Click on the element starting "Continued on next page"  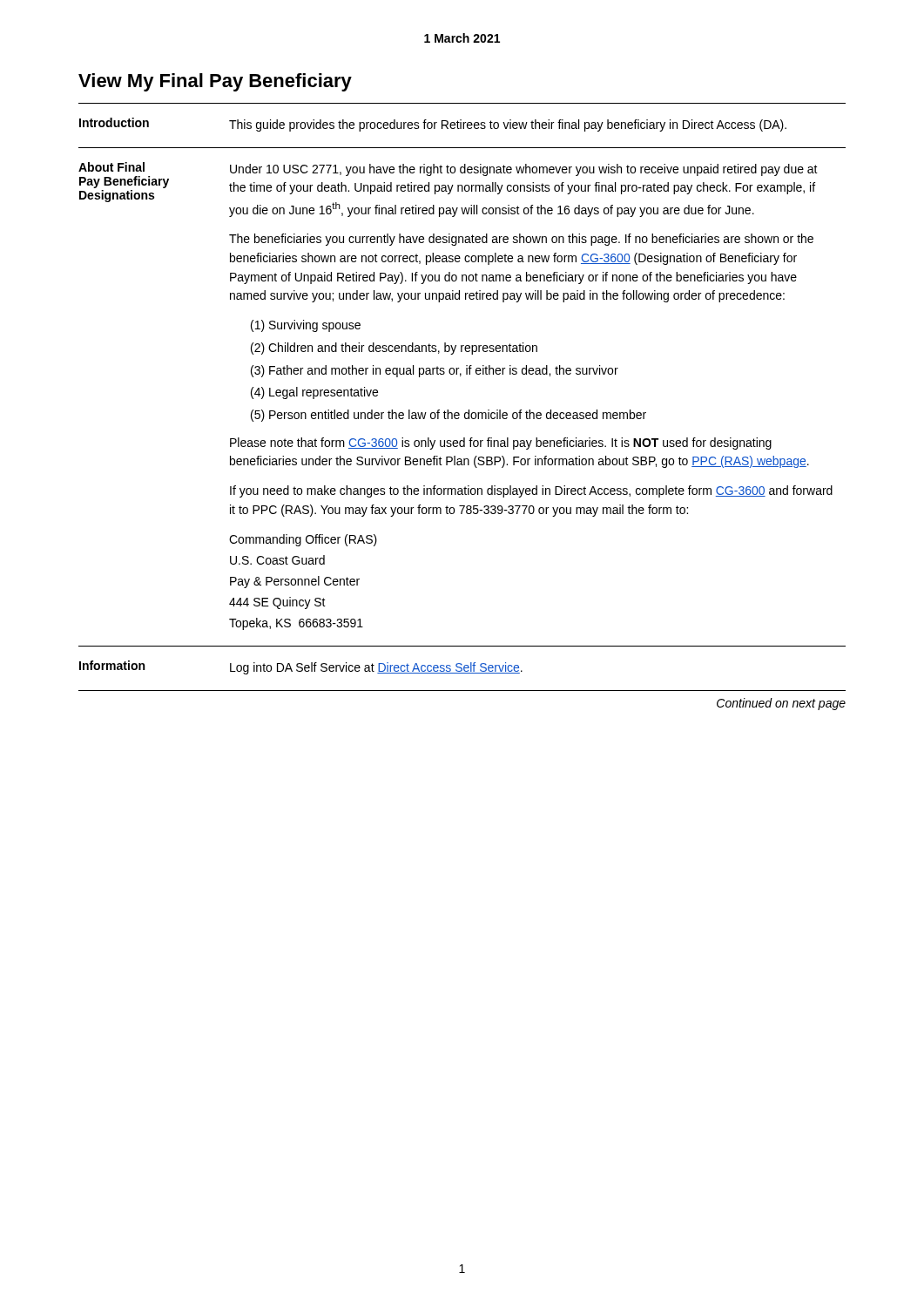tap(781, 703)
